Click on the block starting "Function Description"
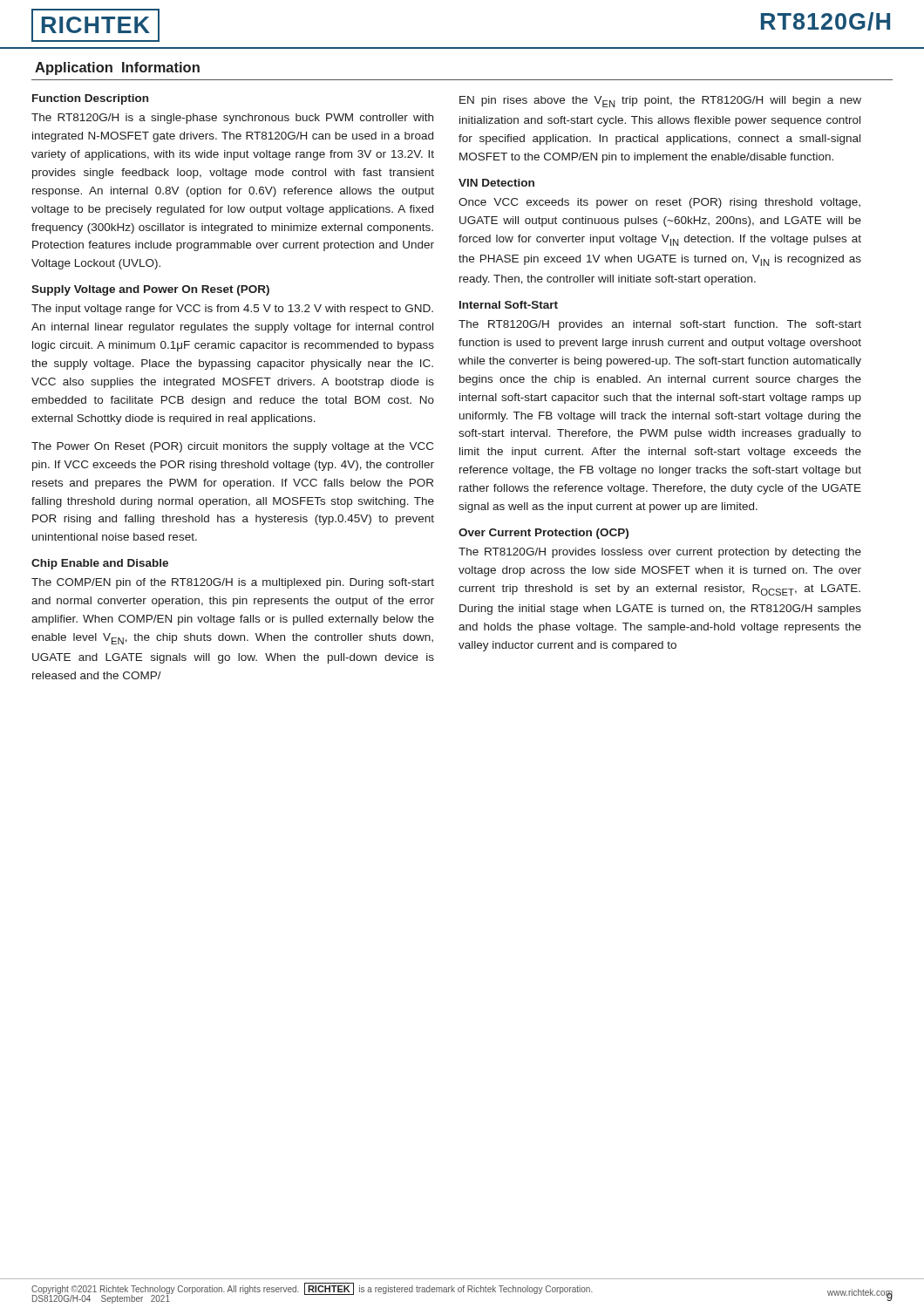This screenshot has height=1308, width=924. (x=90, y=98)
